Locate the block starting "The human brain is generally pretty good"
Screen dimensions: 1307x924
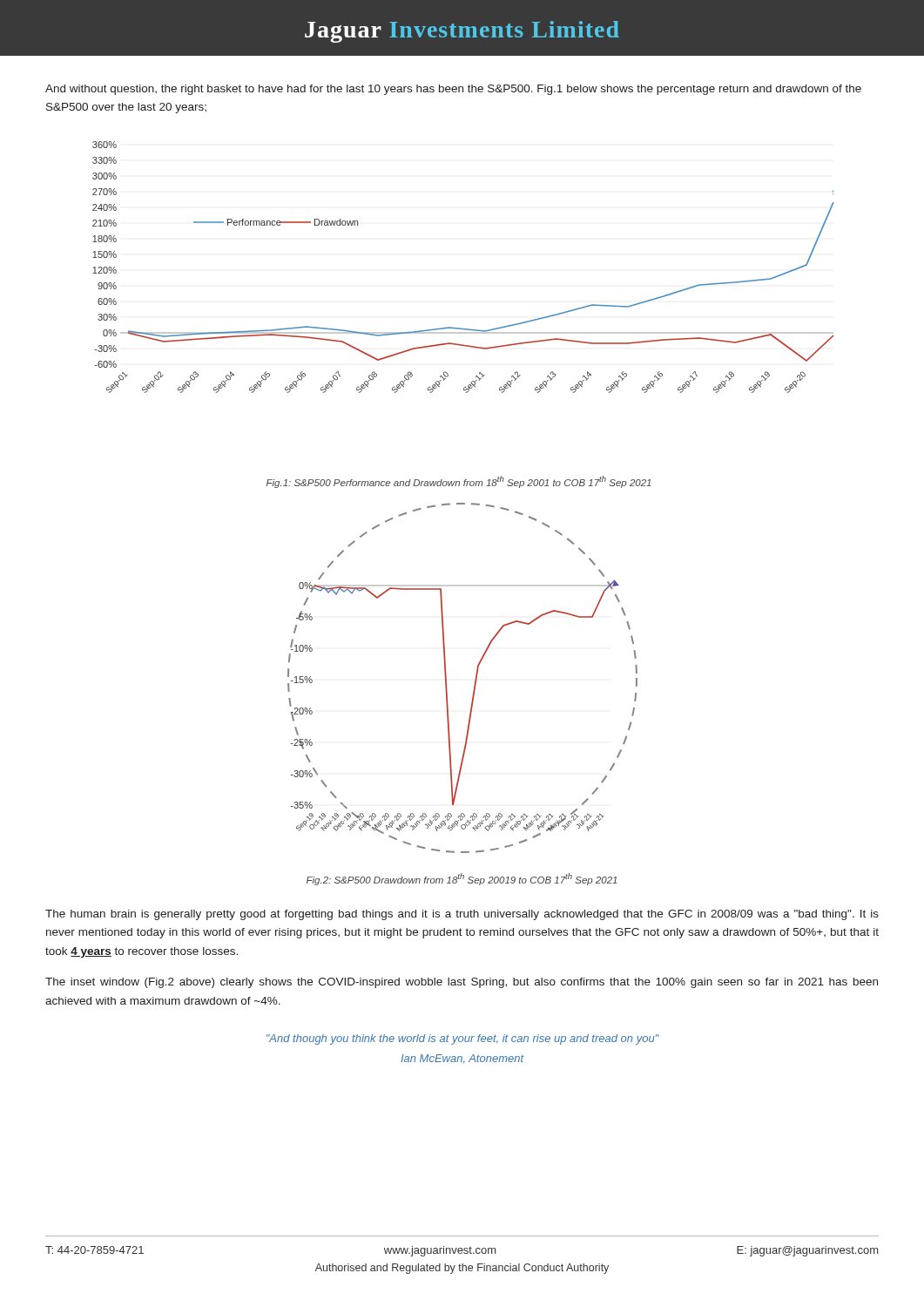[x=462, y=932]
